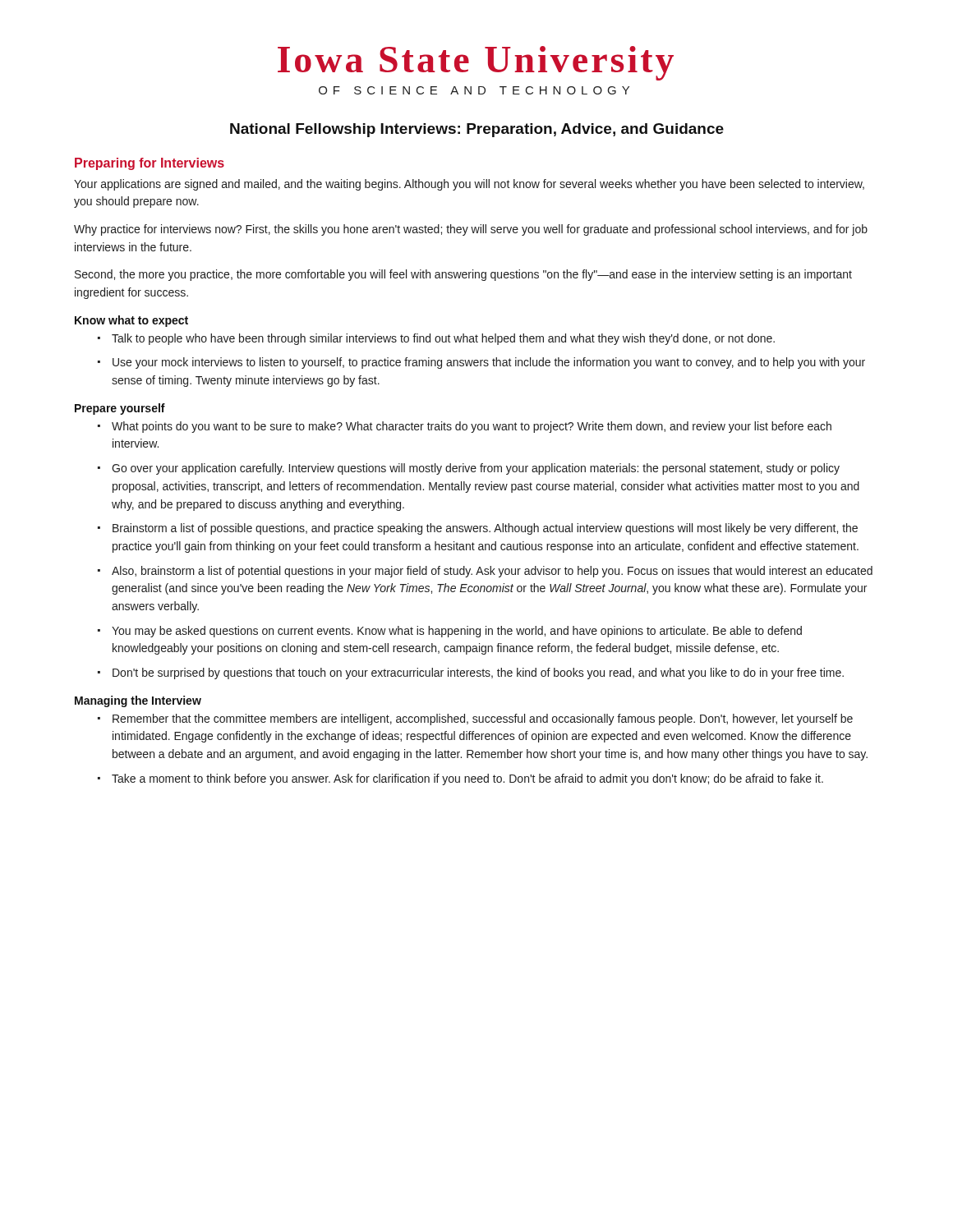Click on the logo

coord(476,68)
